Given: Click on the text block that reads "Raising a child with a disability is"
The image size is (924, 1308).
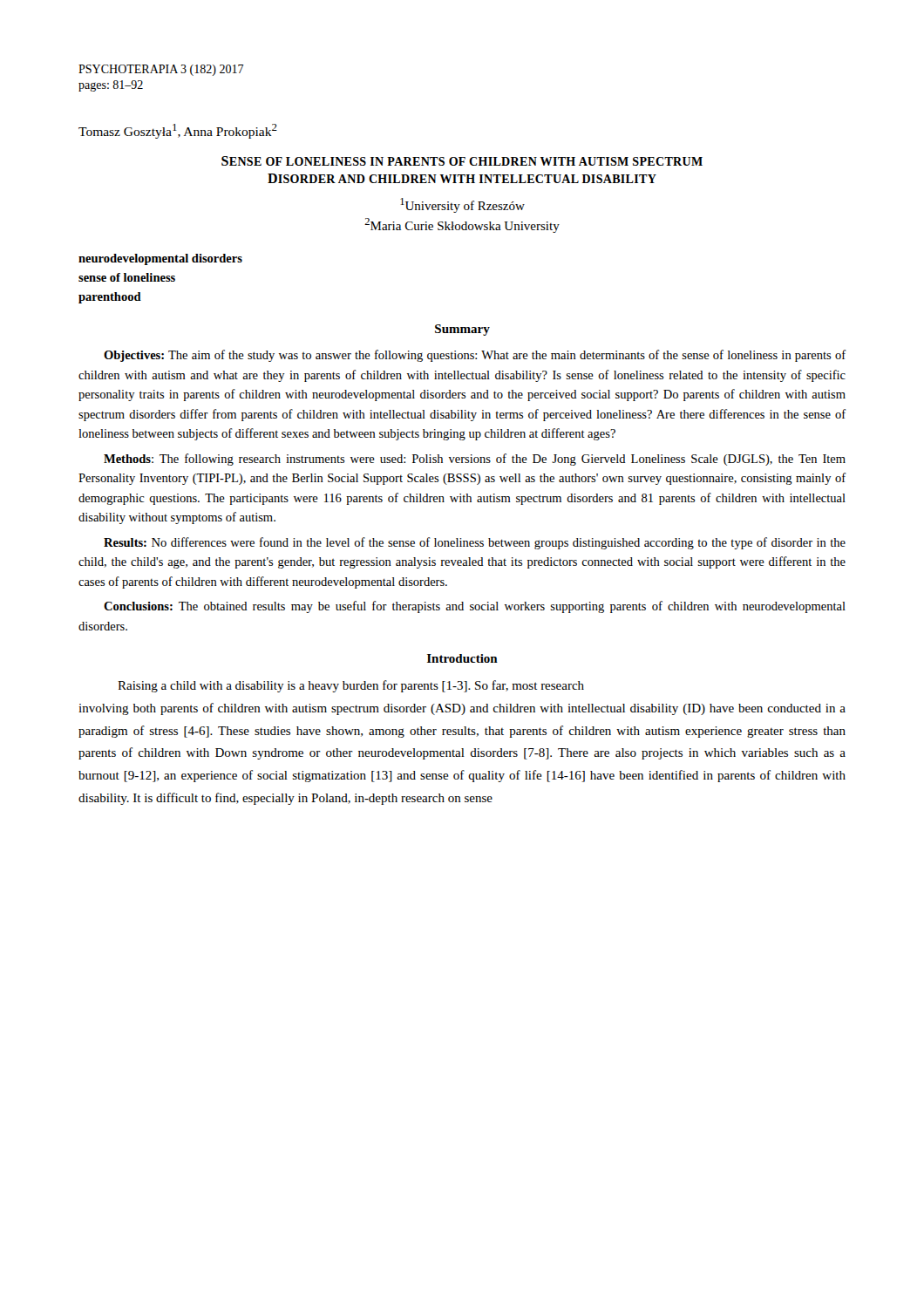Looking at the screenshot, I should pos(462,740).
